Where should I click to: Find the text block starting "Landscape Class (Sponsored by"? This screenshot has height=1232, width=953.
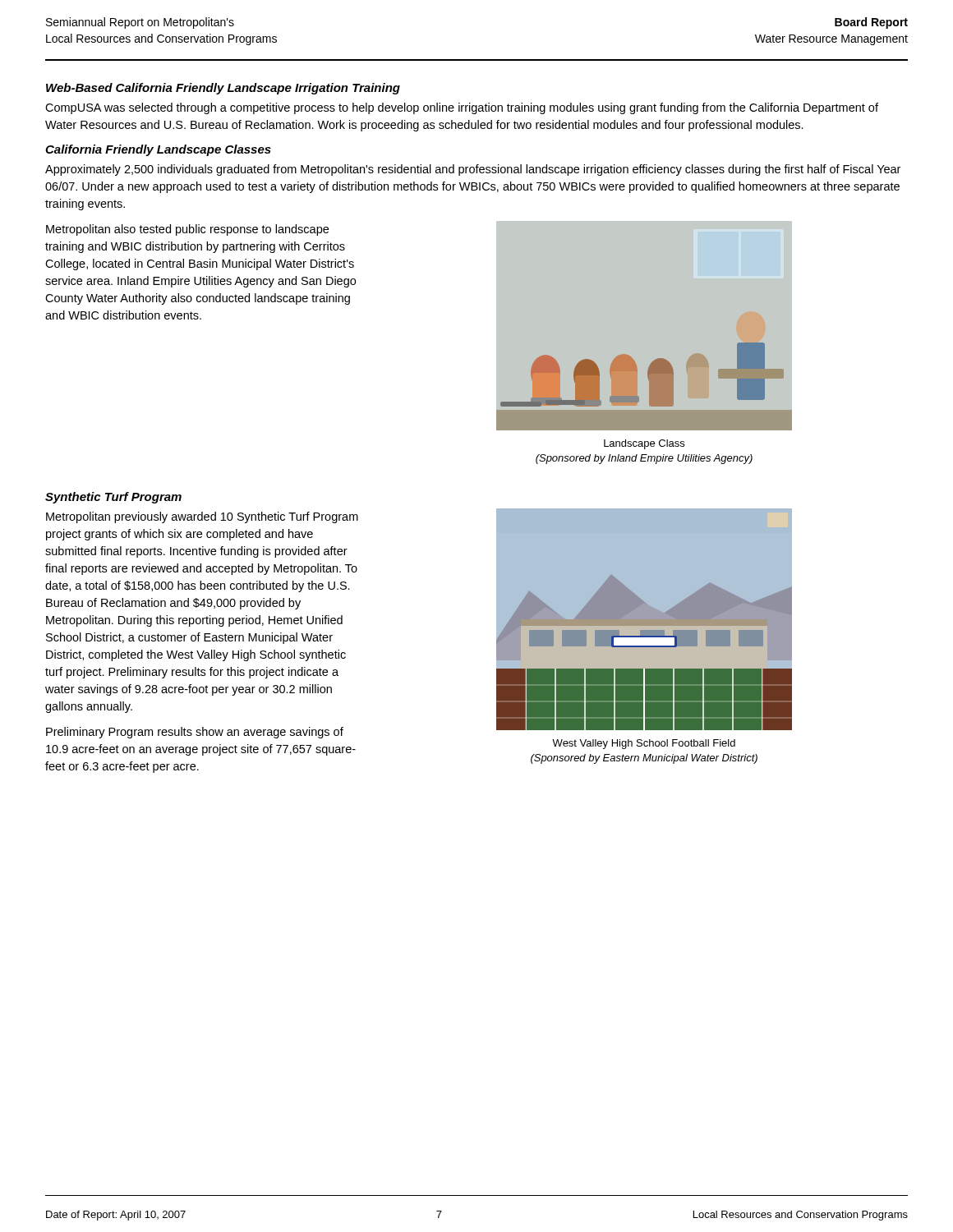[644, 450]
